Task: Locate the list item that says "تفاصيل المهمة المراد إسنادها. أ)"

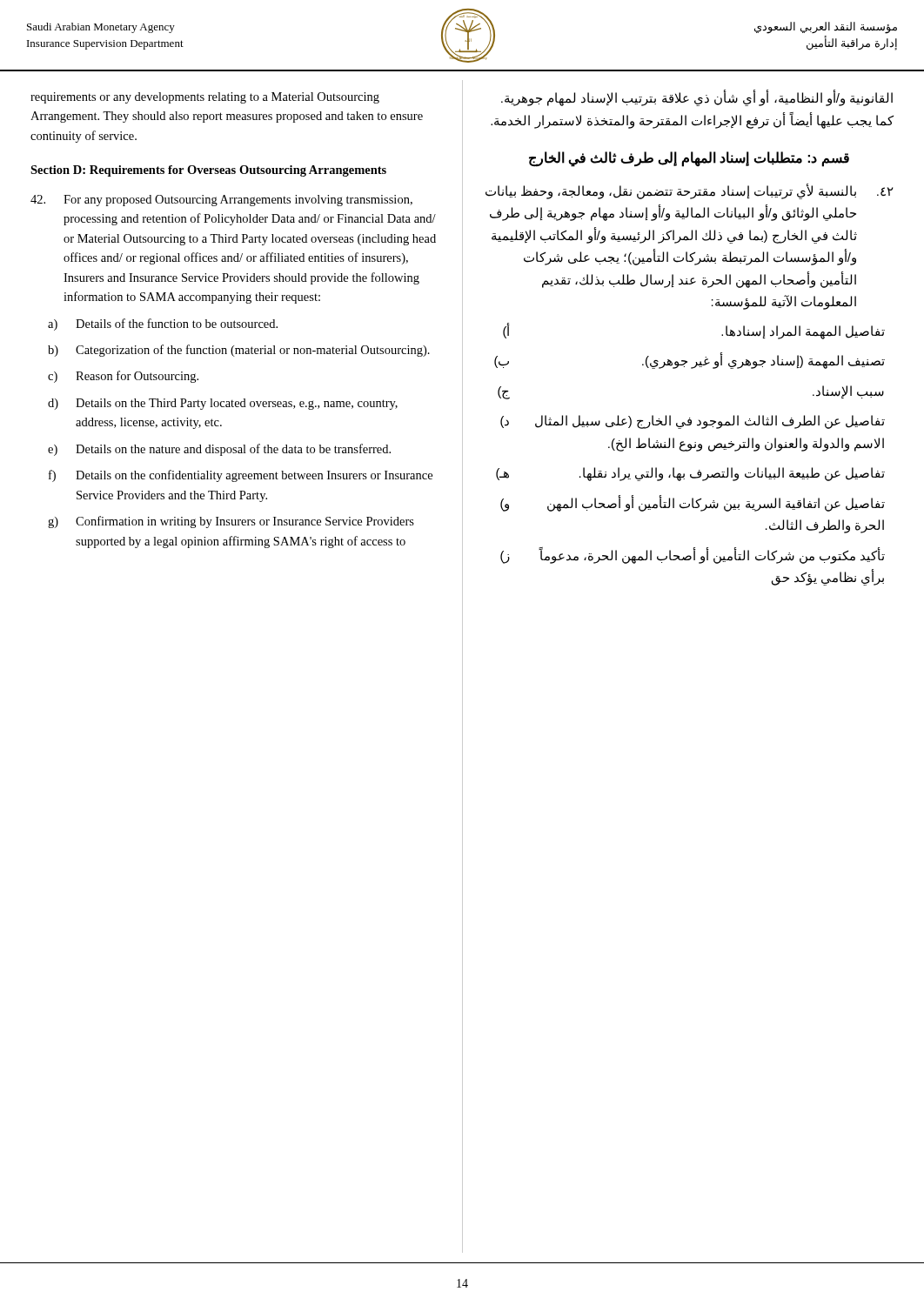Action: [799, 331]
